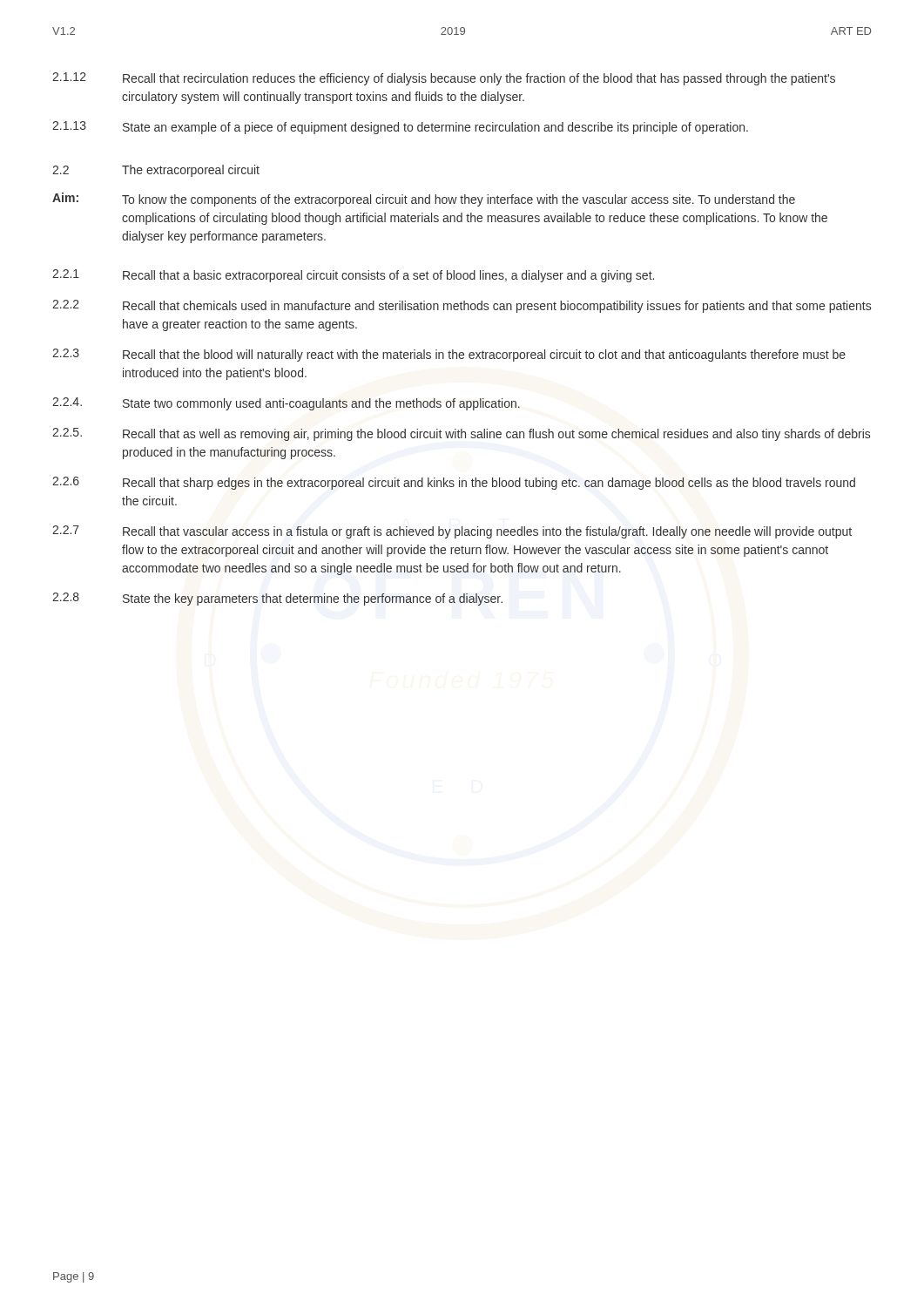Click on the region starting "2.2.4. State two commonly"
Image resolution: width=924 pixels, height=1307 pixels.
[462, 404]
